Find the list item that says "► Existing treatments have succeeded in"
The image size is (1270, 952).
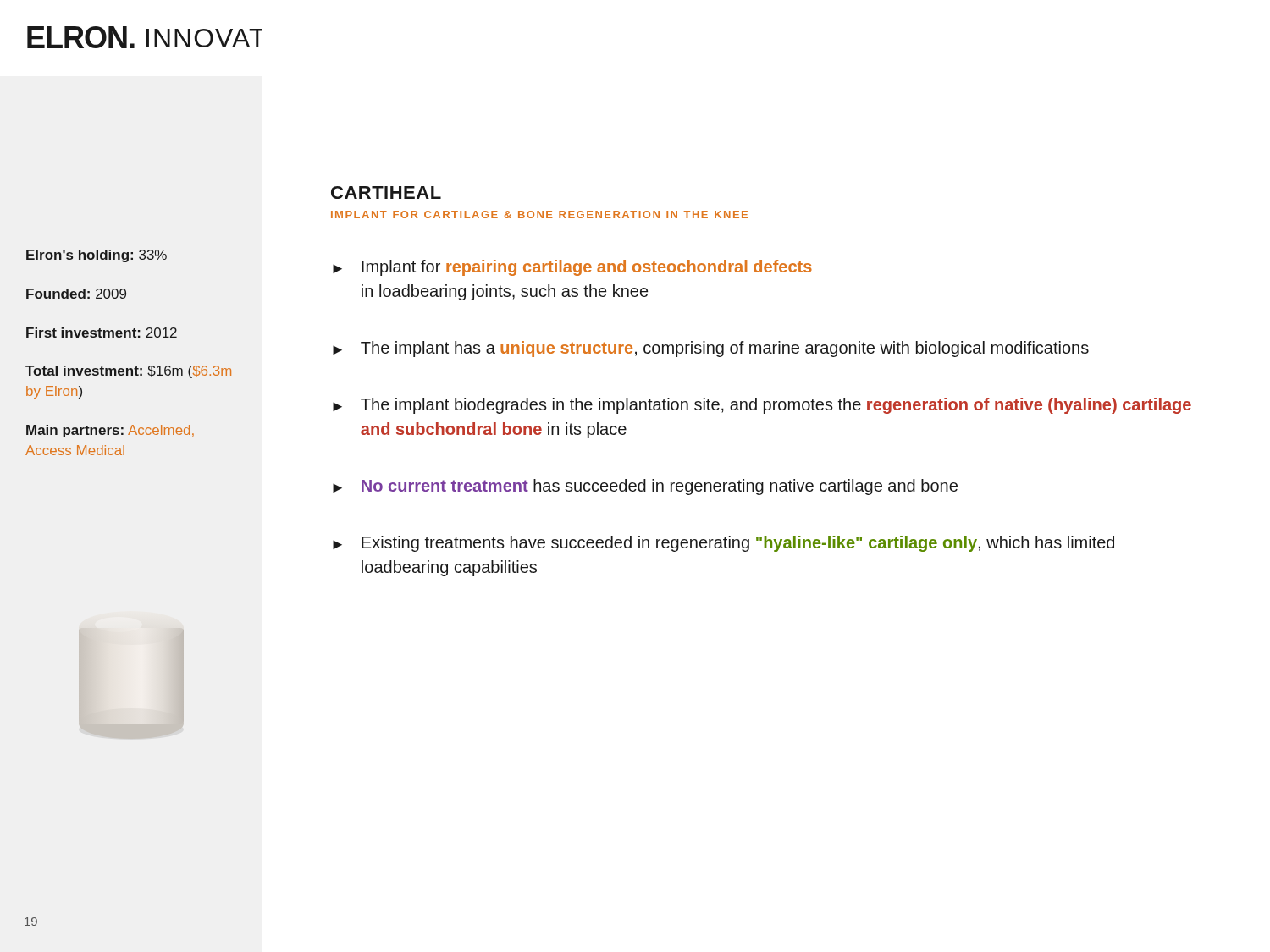[x=766, y=555]
